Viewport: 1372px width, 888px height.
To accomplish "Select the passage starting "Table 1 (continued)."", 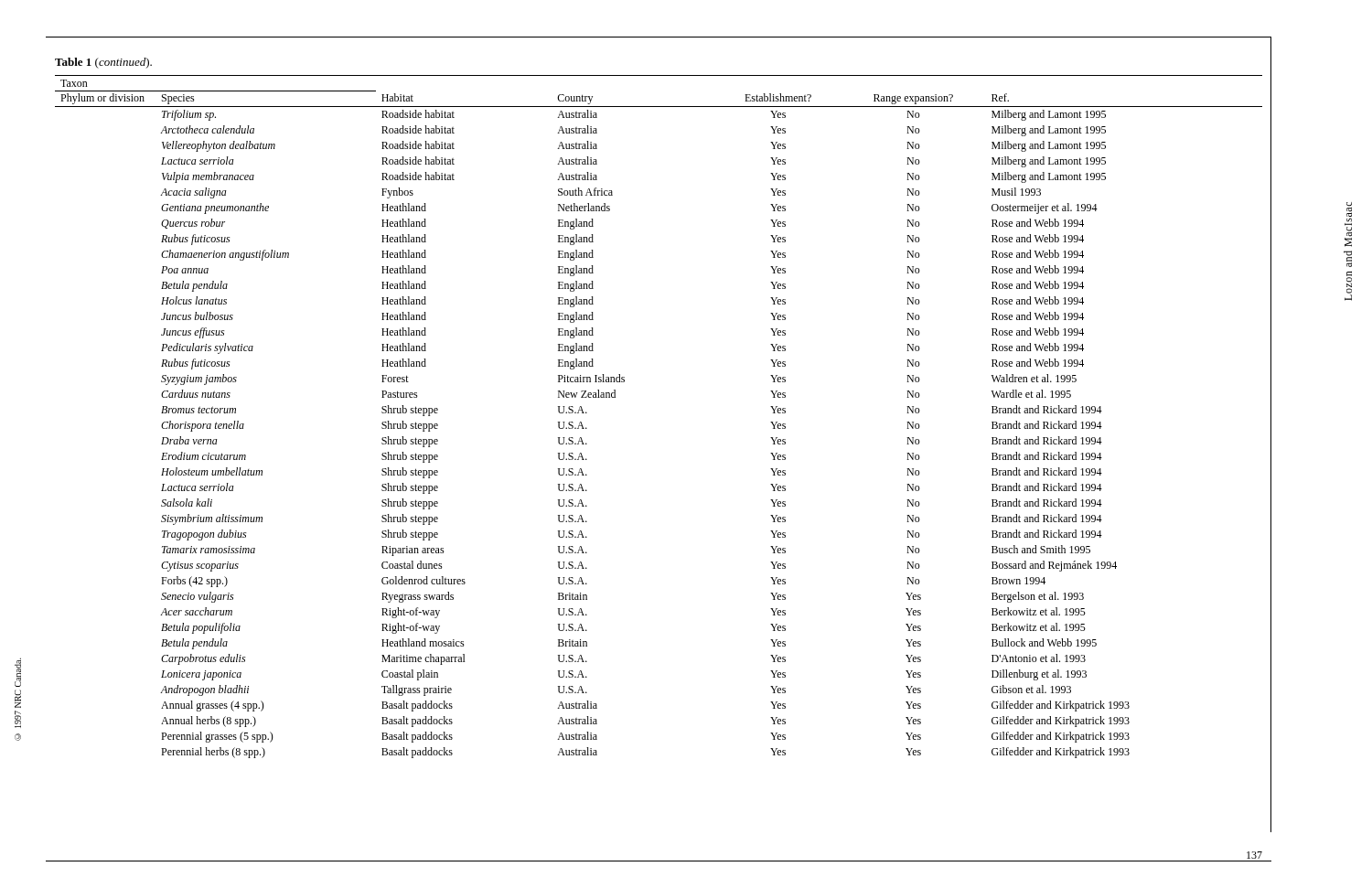I will tap(104, 62).
